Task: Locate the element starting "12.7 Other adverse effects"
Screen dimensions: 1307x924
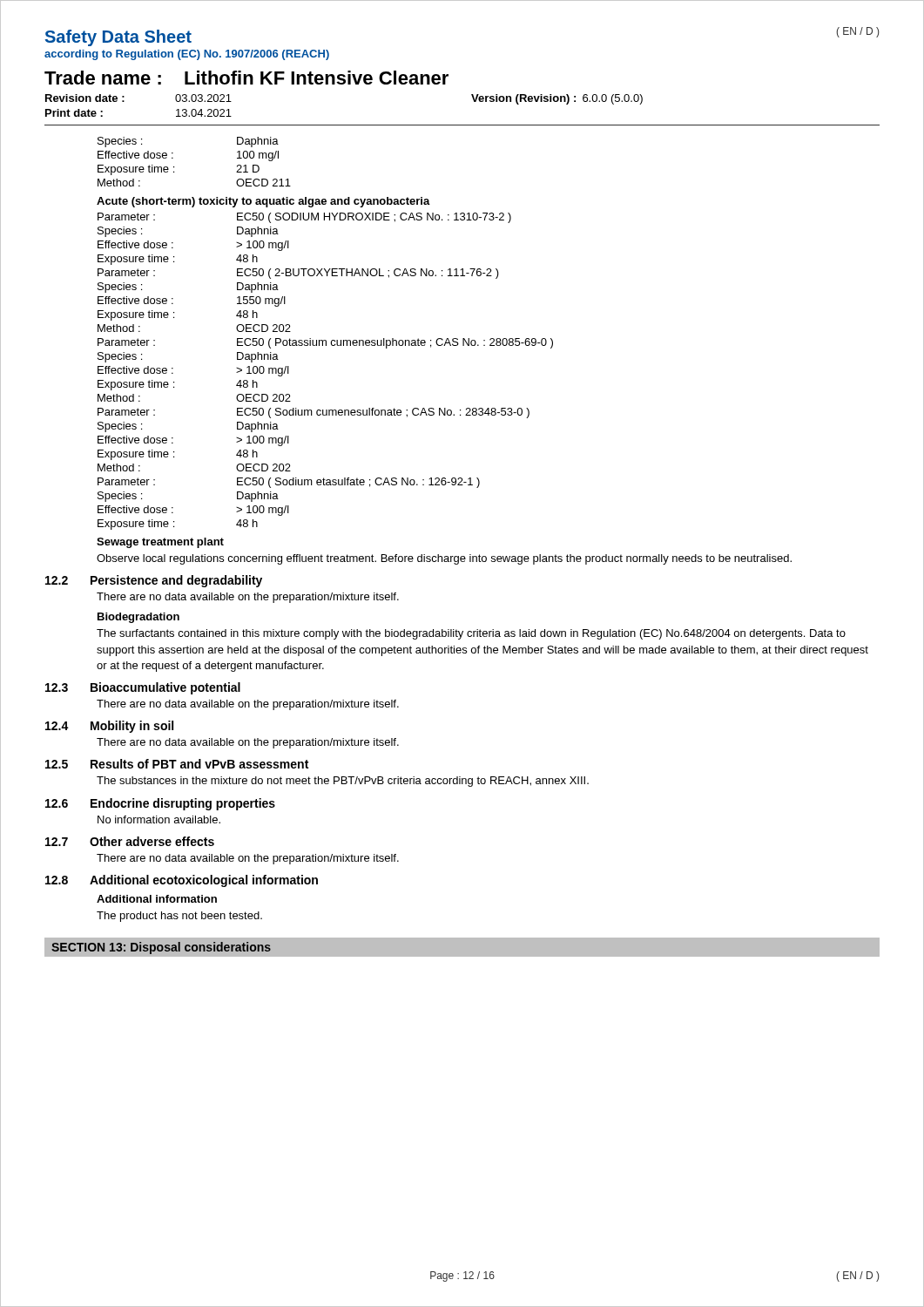Action: [129, 841]
